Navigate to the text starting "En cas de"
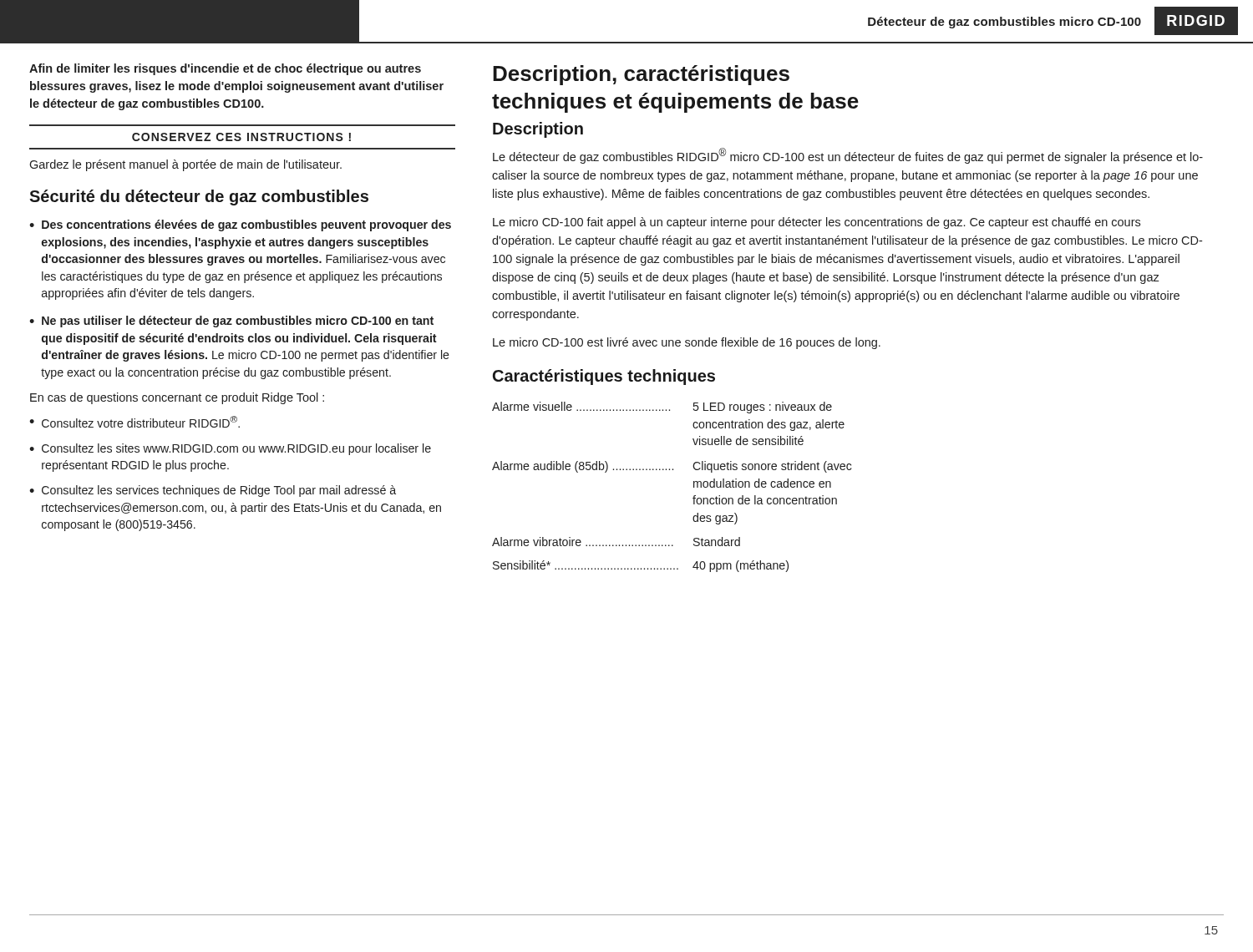This screenshot has width=1253, height=952. point(177,398)
